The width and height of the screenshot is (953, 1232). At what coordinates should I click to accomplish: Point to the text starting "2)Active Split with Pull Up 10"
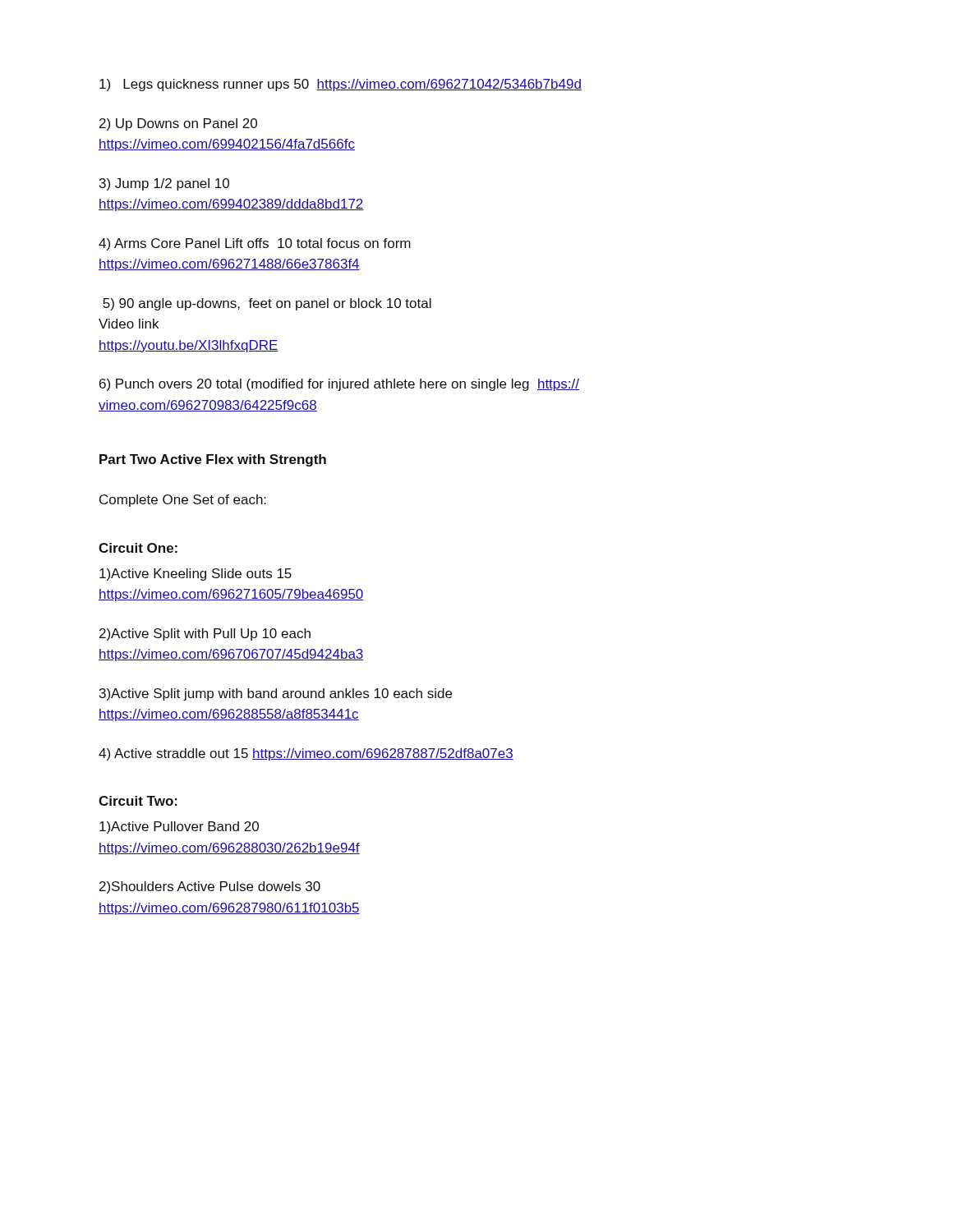point(231,644)
